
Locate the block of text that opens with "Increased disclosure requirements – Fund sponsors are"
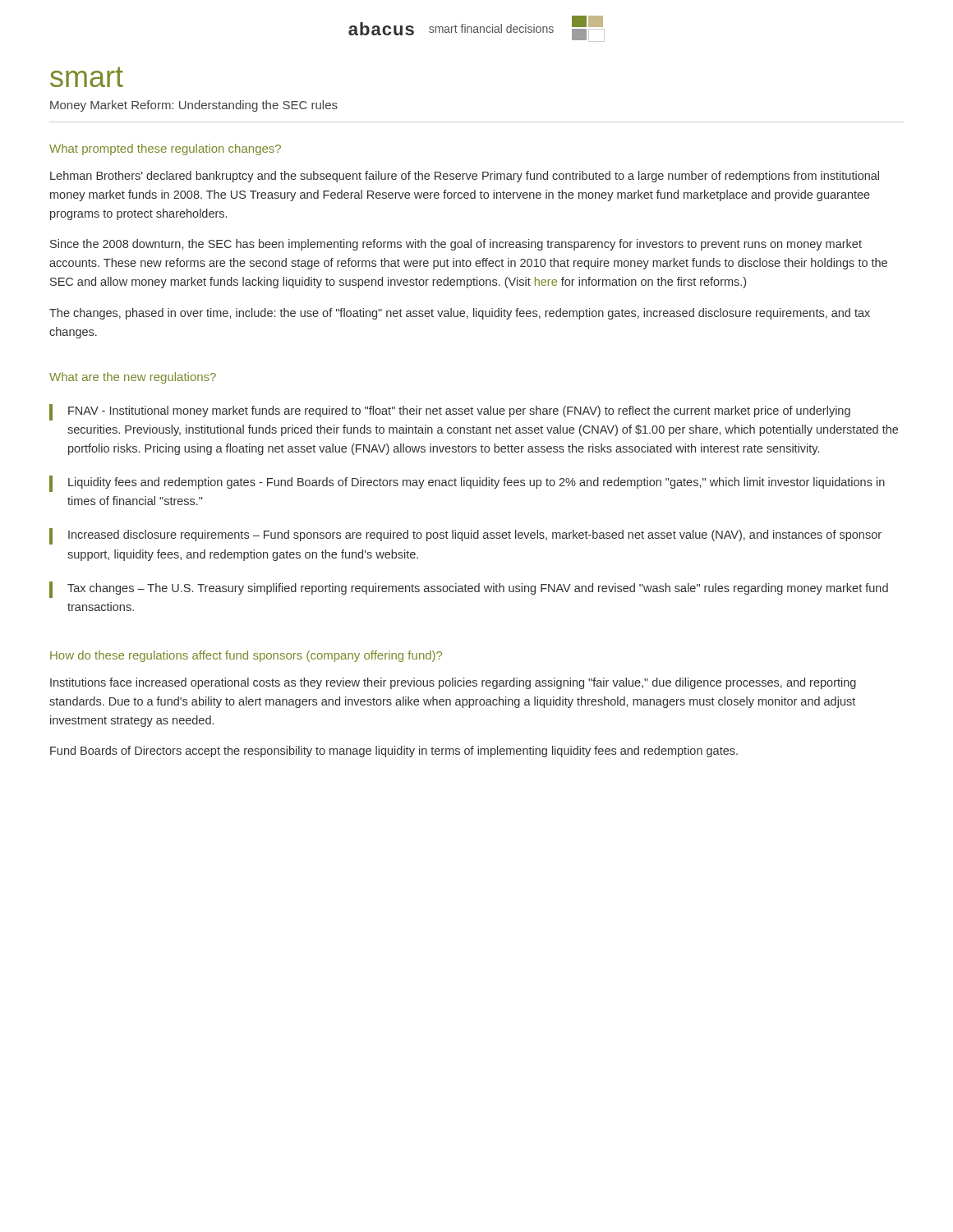476,545
